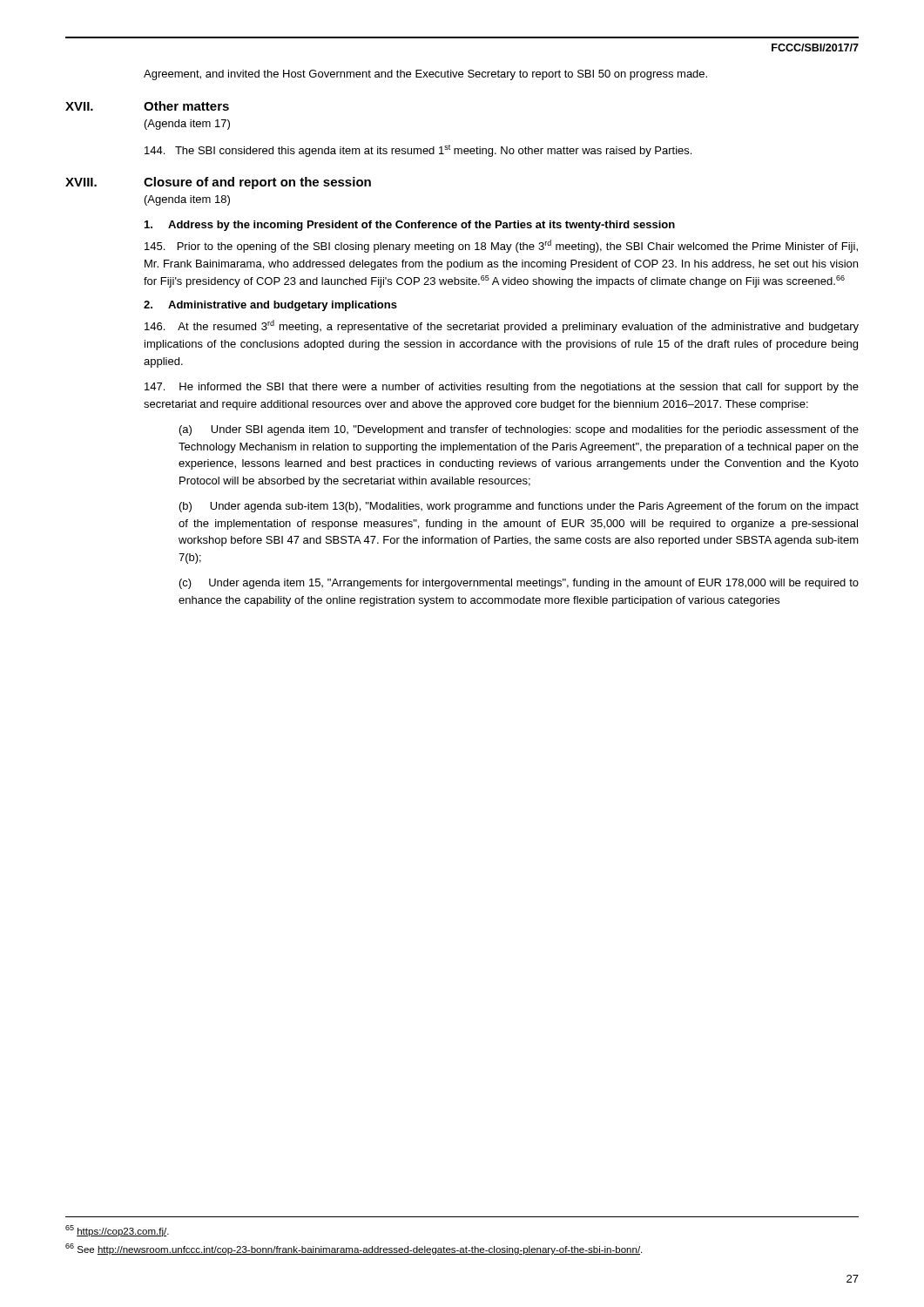Find the region starting "65 https://cop23.com.fj/."
924x1307 pixels.
(117, 1230)
